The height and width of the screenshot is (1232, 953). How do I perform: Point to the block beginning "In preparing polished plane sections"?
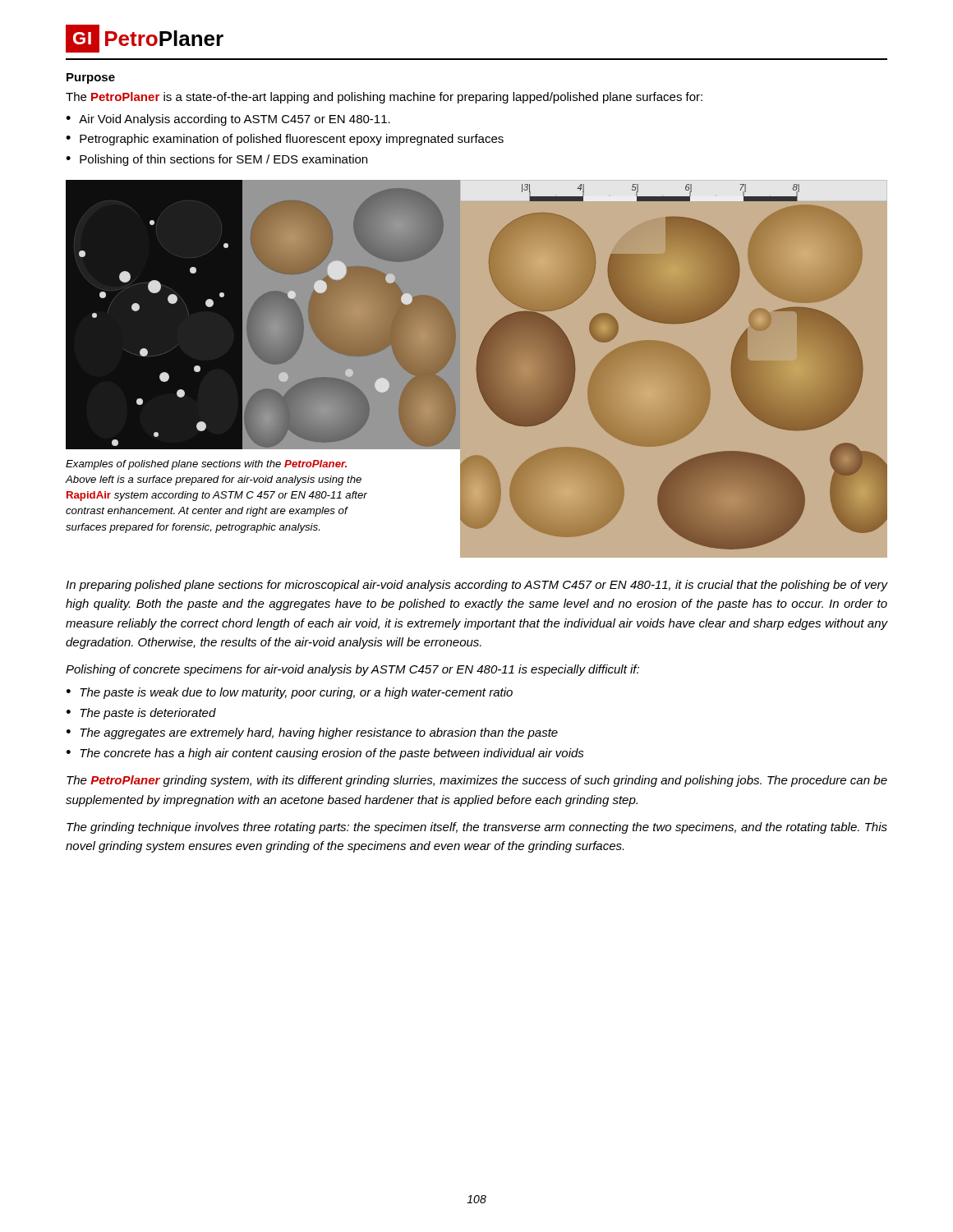coord(476,613)
